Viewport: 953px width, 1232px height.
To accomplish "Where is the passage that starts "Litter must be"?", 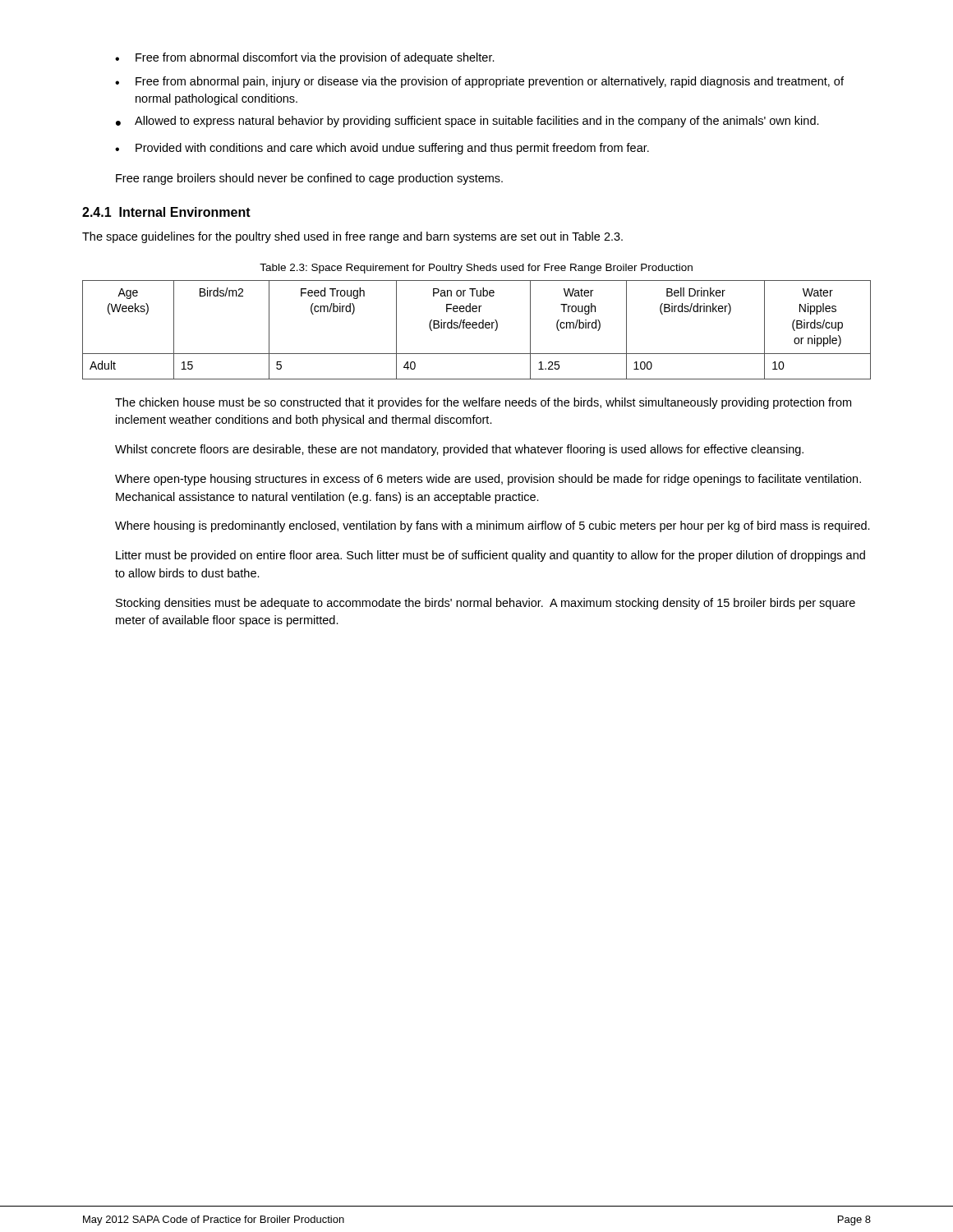I will 490,564.
